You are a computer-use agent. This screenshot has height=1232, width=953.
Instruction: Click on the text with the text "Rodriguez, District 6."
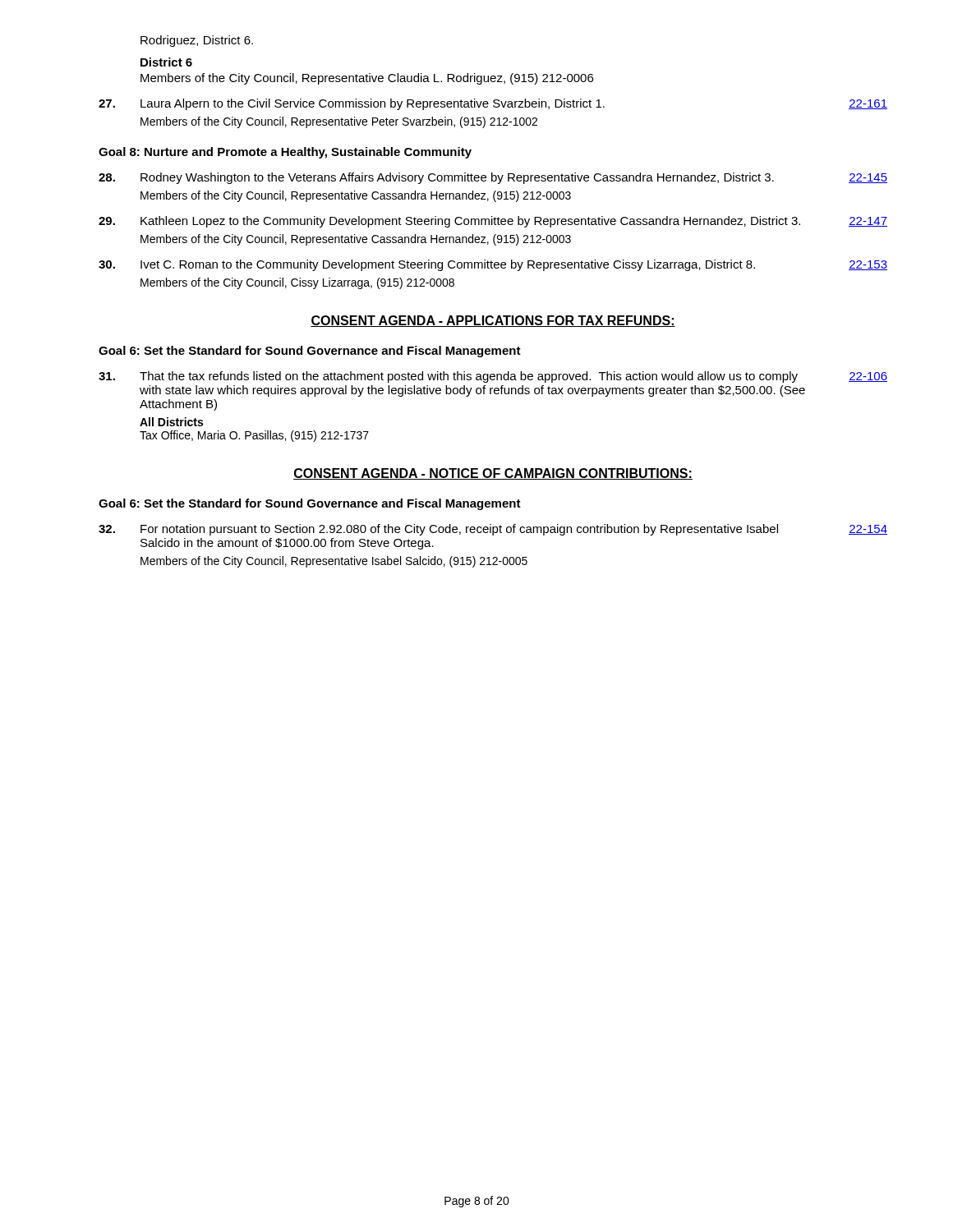coord(197,40)
